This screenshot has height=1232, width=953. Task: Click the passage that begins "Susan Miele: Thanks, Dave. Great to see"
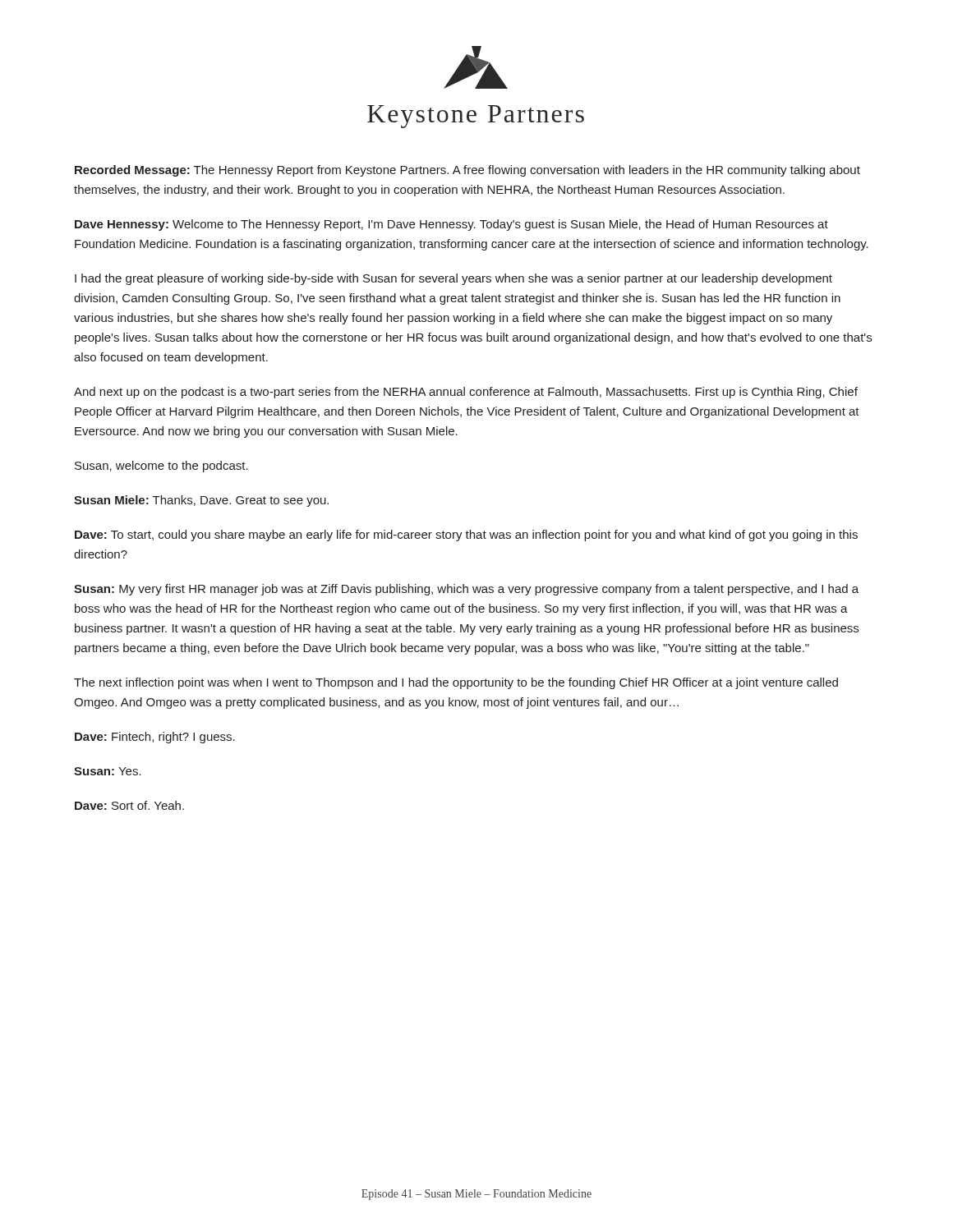(202, 500)
